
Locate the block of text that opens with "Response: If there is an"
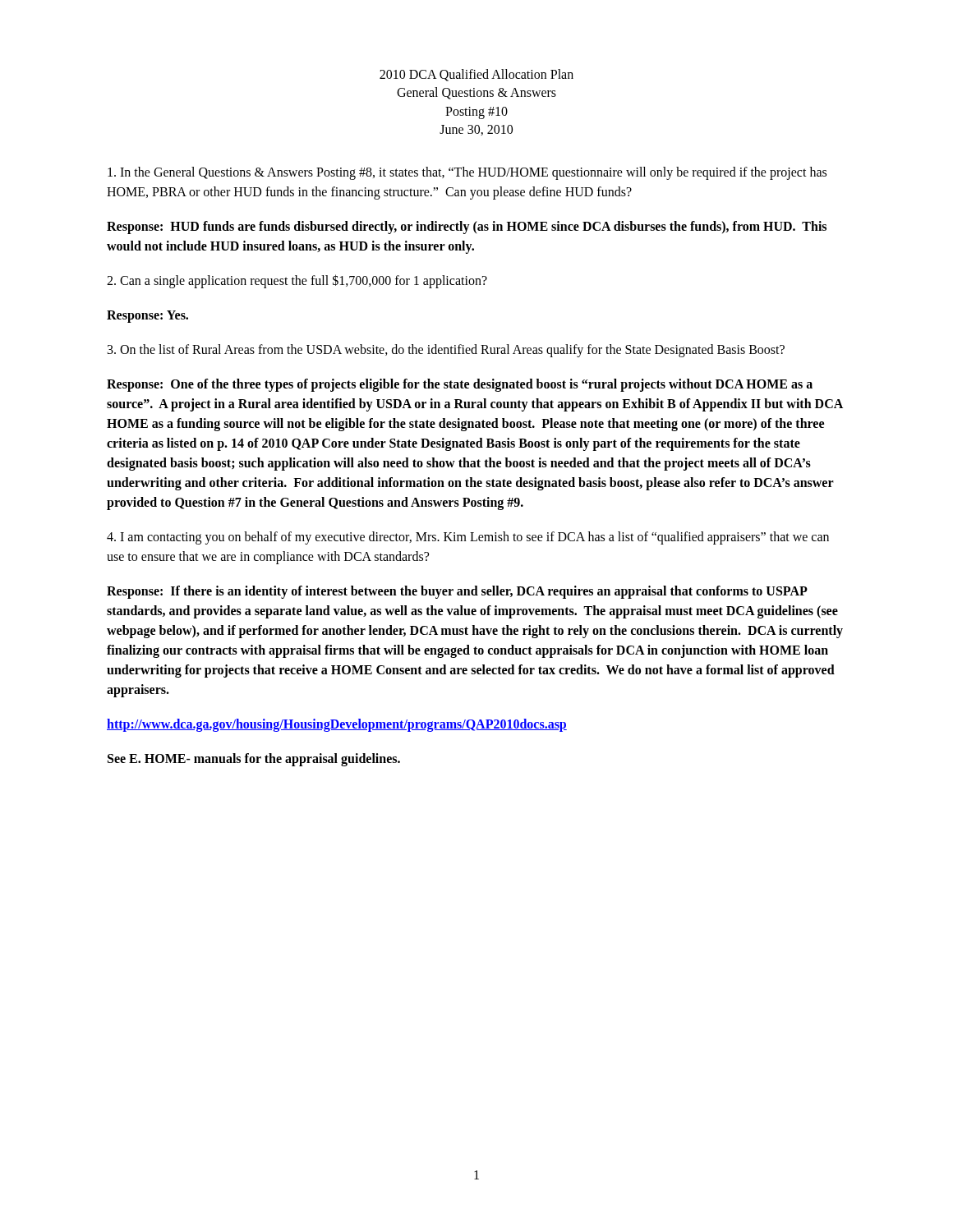click(x=475, y=640)
